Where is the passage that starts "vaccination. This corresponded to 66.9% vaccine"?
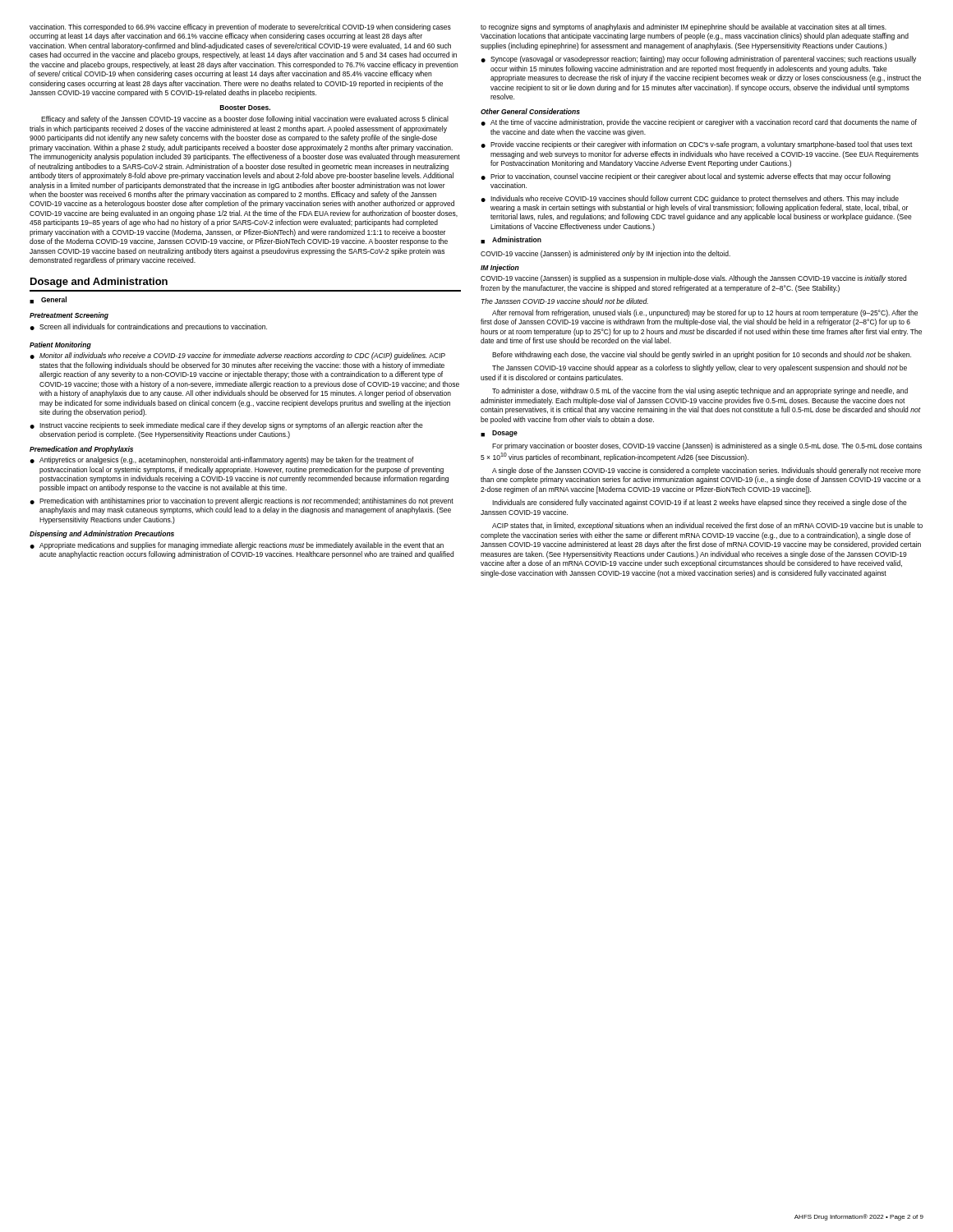 point(245,61)
